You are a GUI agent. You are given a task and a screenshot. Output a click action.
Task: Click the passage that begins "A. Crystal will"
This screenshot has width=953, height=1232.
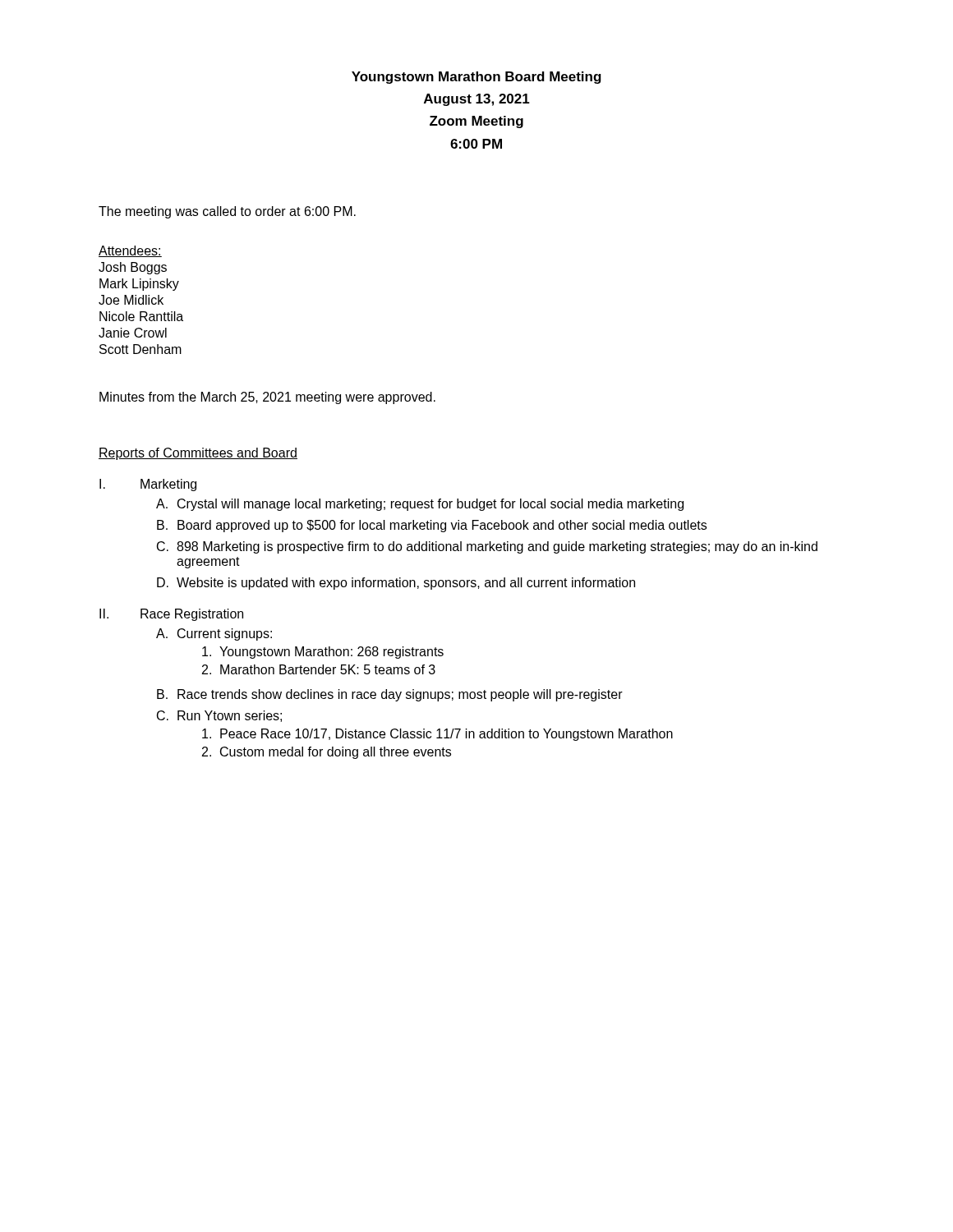[x=505, y=504]
